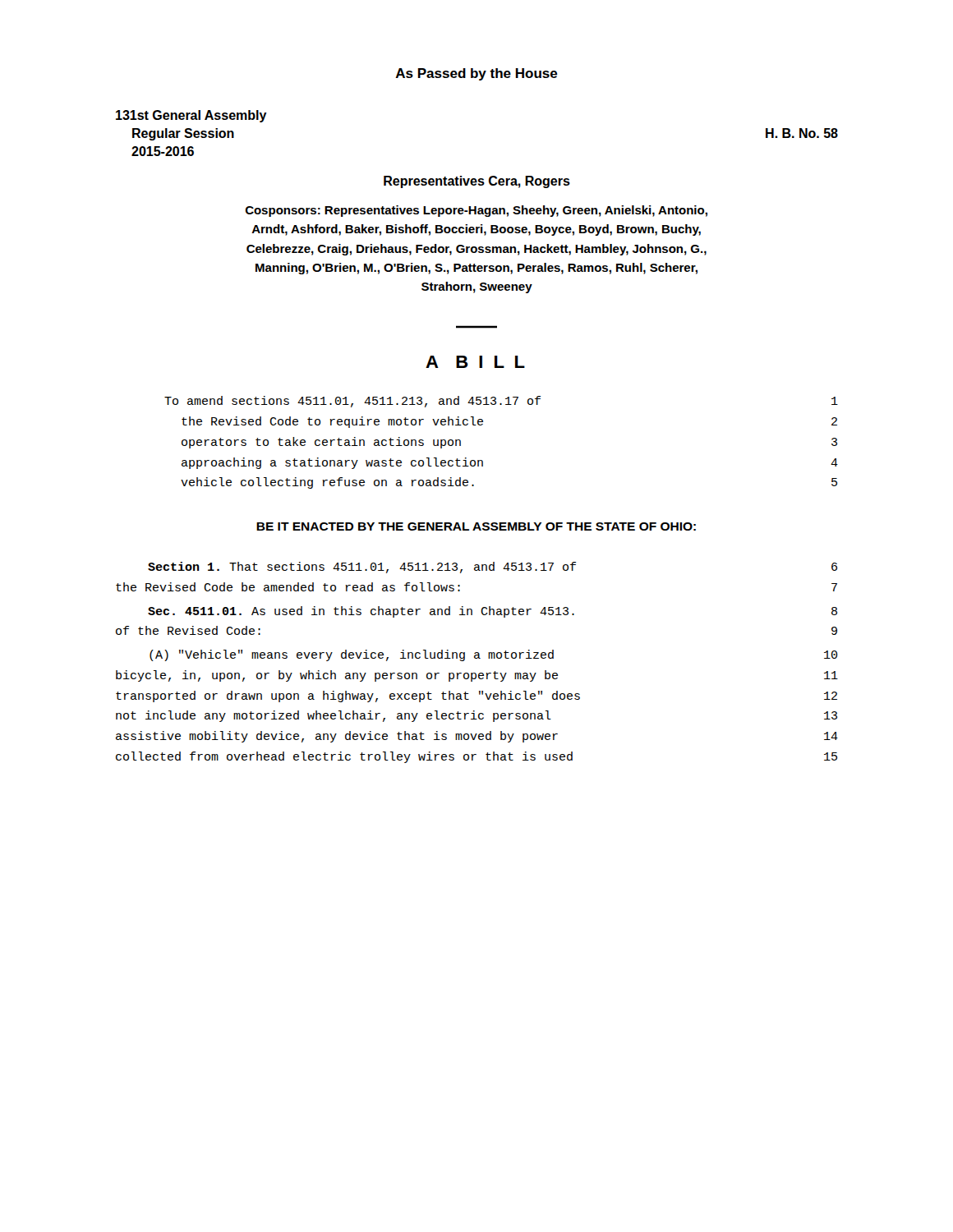Navigate to the text starting "A B I L"
This screenshot has height=1232, width=953.
point(476,362)
